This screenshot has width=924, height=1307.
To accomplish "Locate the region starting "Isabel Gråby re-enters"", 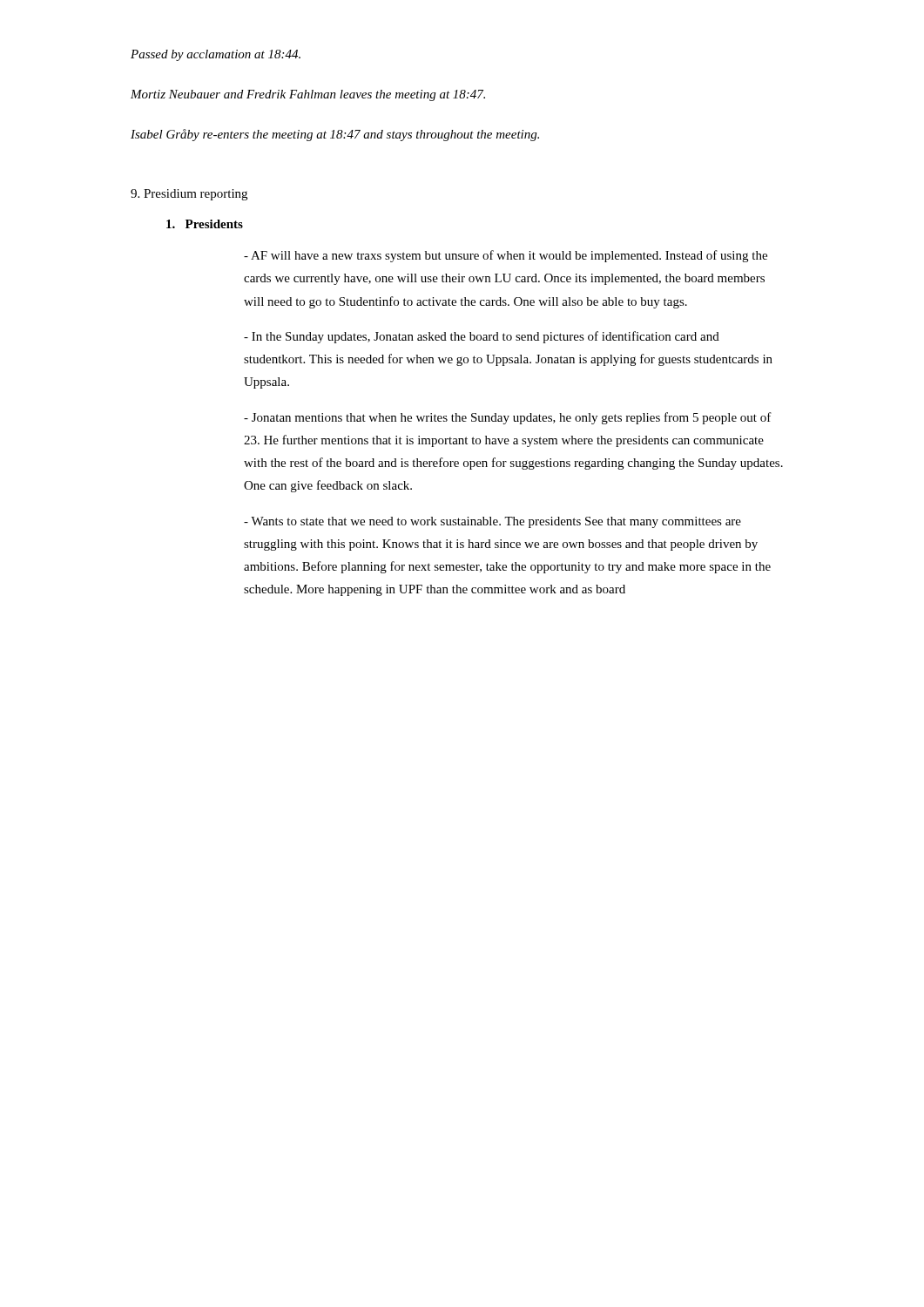I will coord(336,134).
